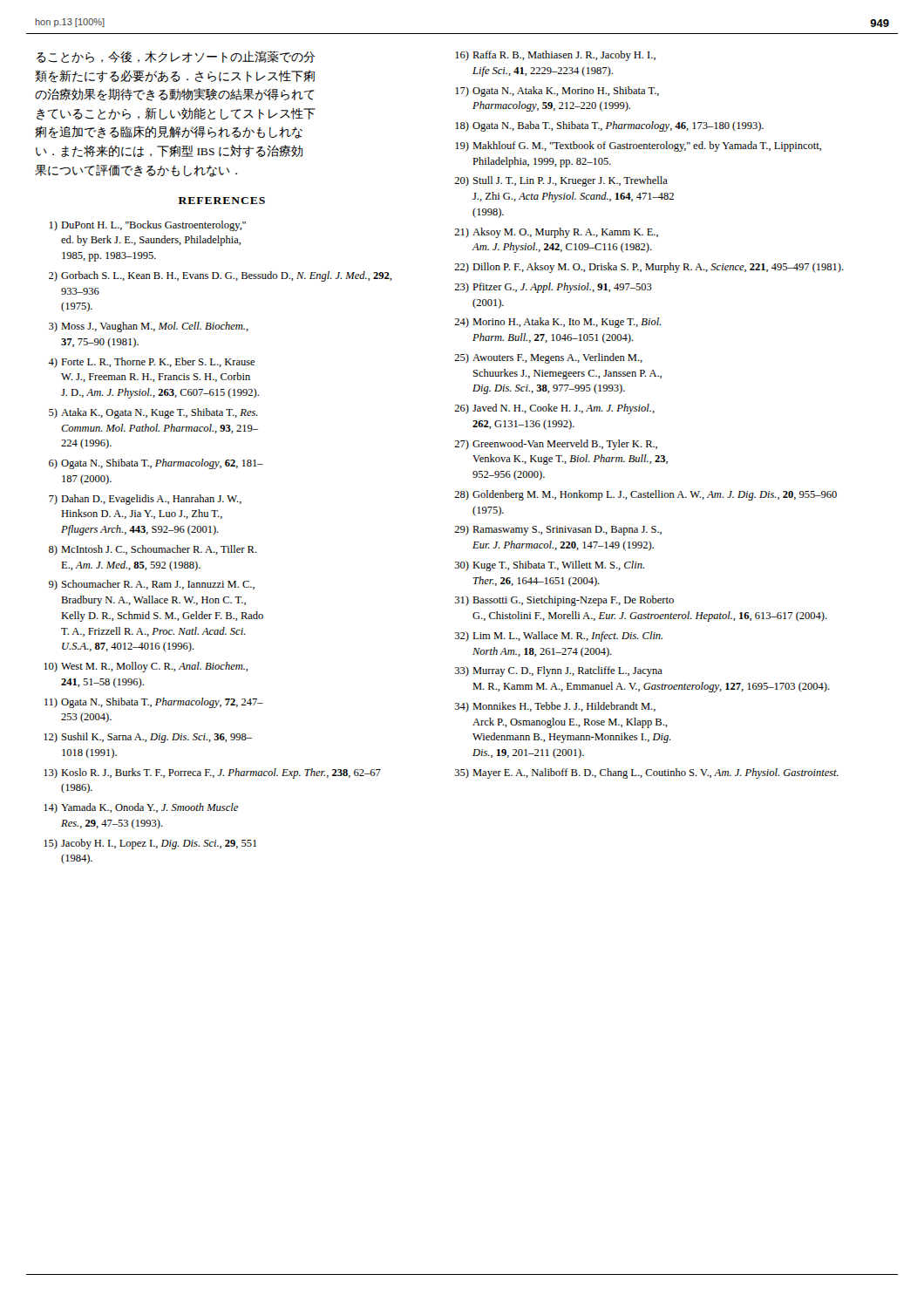Where is the passage that starts "5) Ataka K., Ogata N.,"?
924x1308 pixels.
coord(222,429)
